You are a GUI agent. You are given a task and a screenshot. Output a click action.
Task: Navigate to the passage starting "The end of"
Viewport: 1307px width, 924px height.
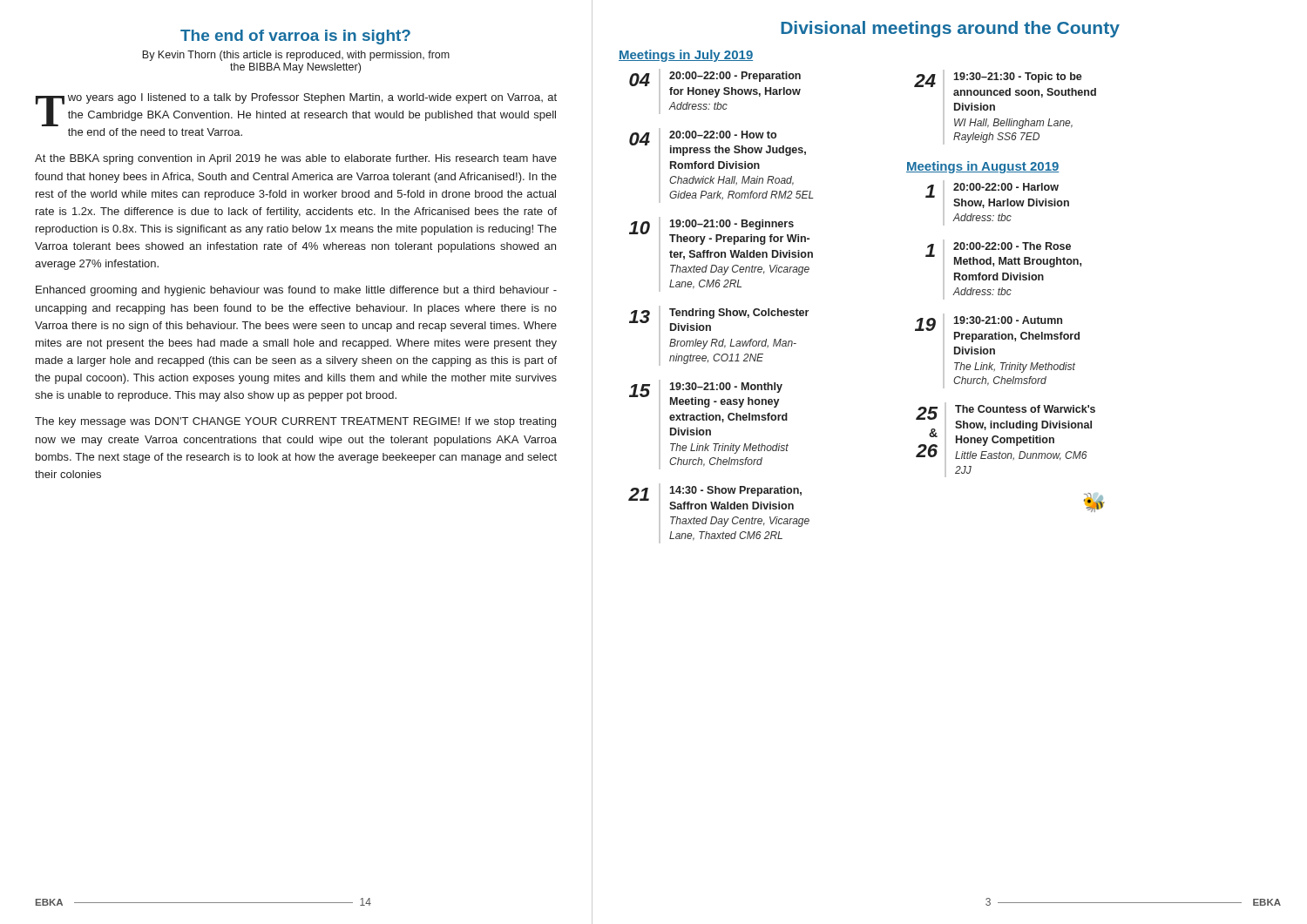coord(296,35)
